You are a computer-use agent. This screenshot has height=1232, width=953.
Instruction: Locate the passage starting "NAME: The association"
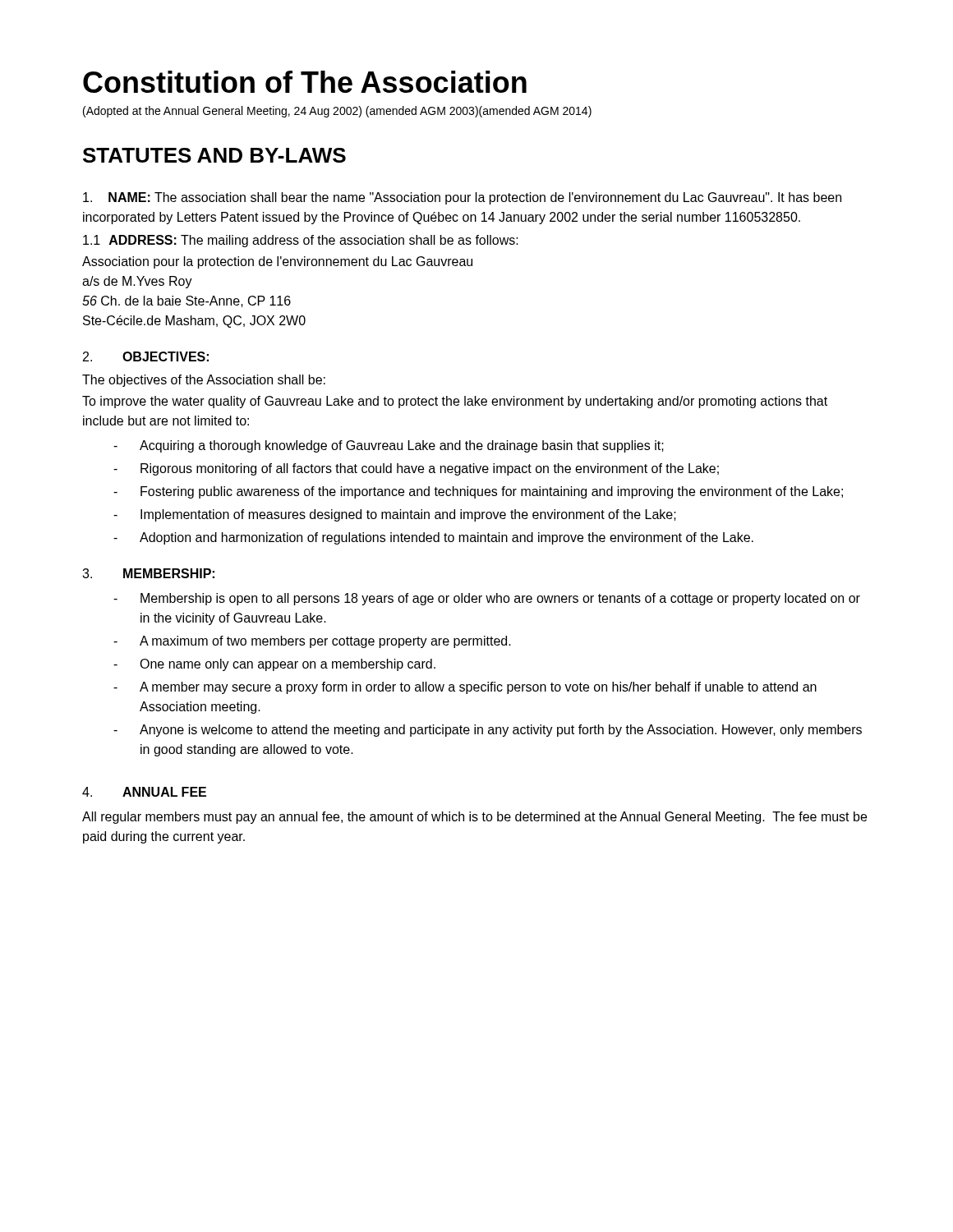click(462, 208)
